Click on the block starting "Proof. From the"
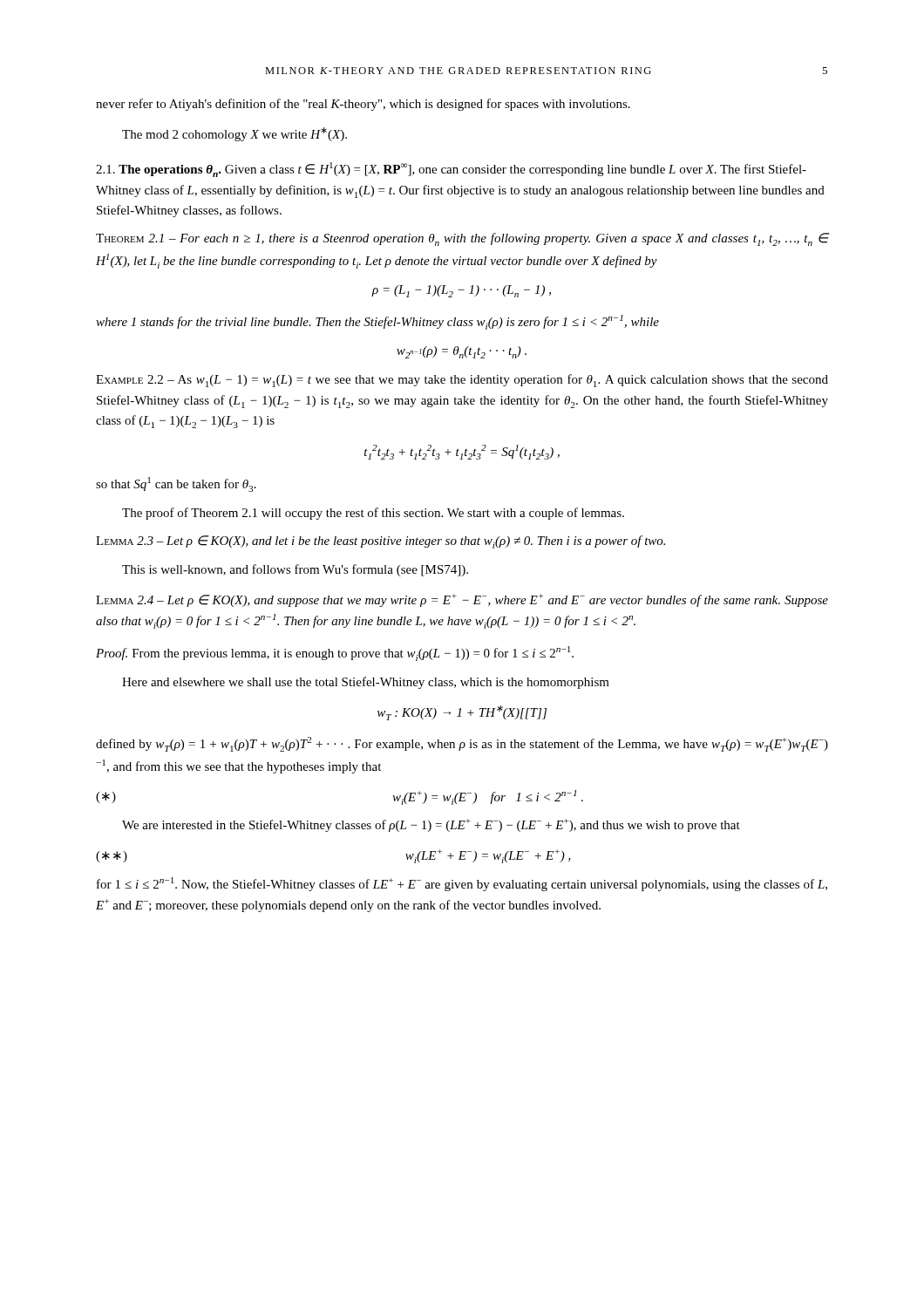The image size is (924, 1308). point(335,653)
